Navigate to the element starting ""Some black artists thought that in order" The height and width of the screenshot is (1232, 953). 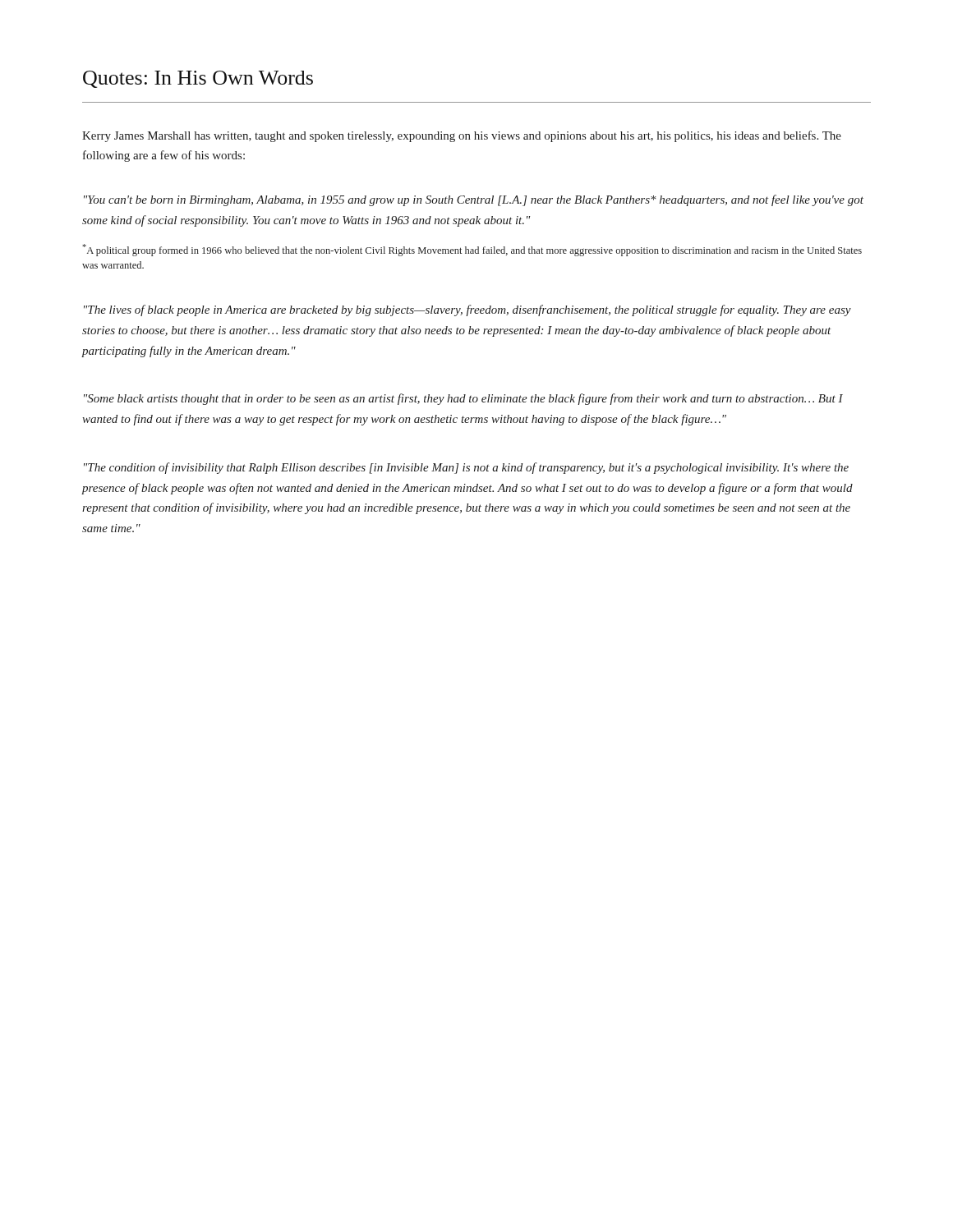(476, 409)
